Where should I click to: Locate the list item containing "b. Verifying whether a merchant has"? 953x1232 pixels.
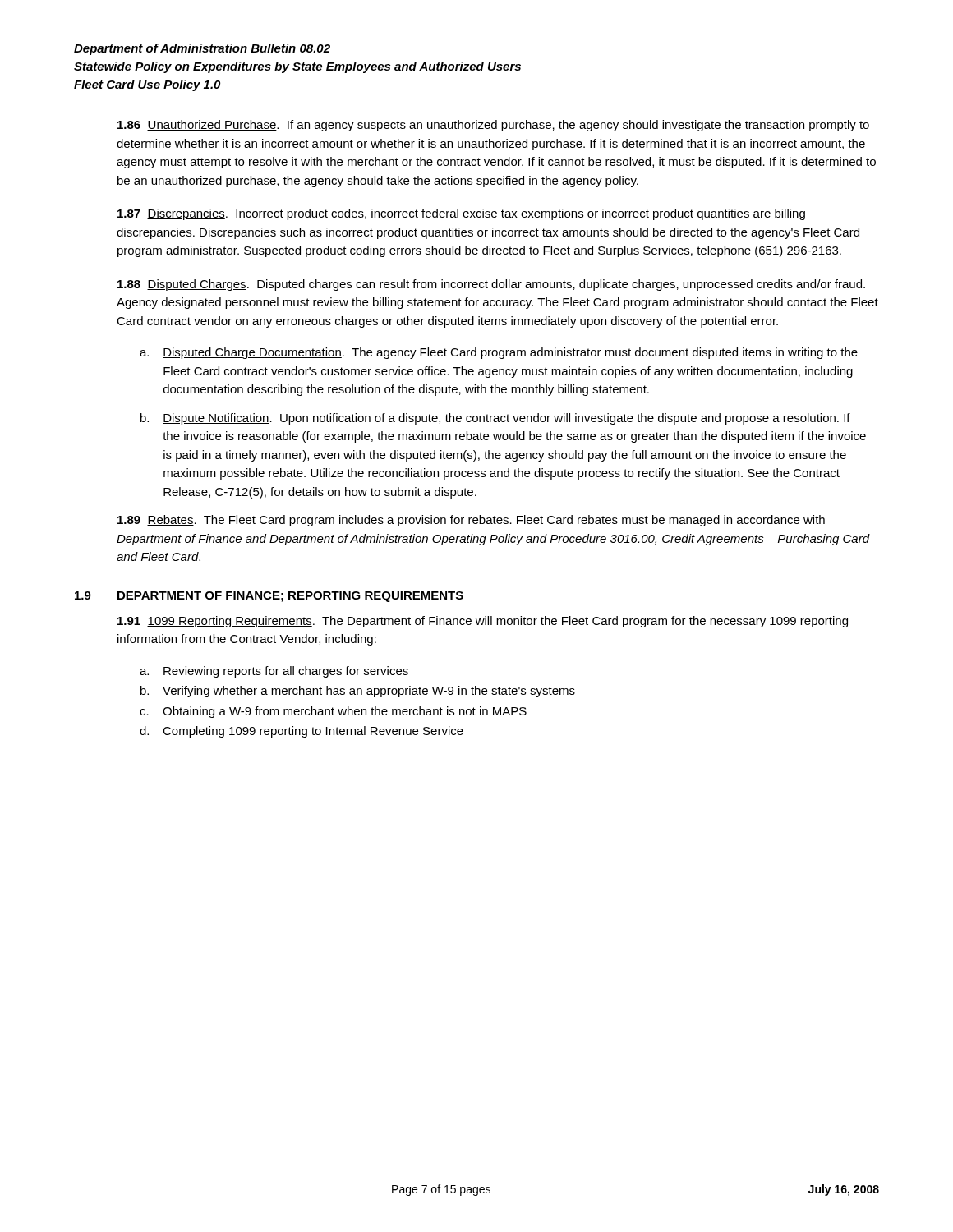pyautogui.click(x=357, y=691)
